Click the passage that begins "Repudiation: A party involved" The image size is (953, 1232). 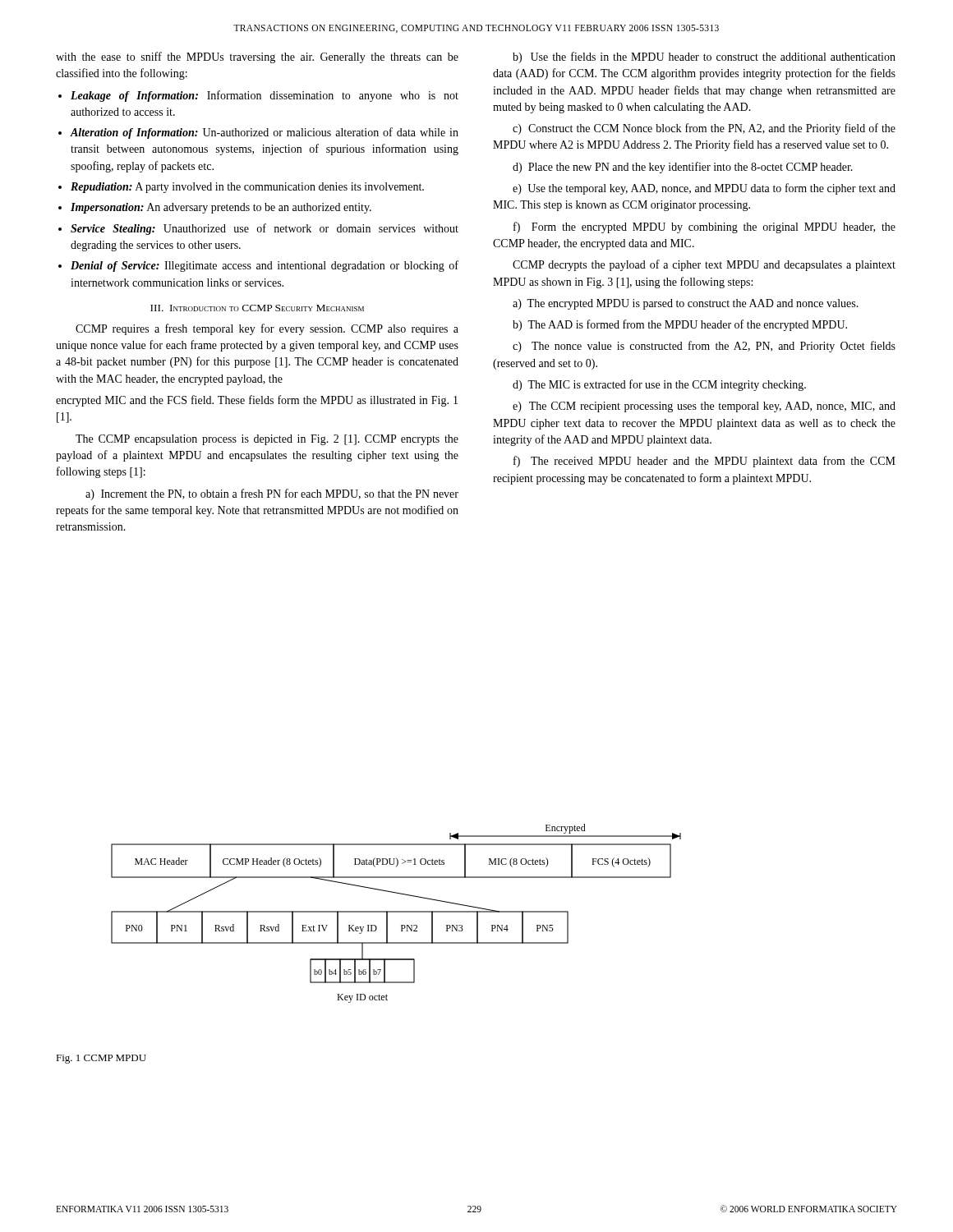click(248, 187)
